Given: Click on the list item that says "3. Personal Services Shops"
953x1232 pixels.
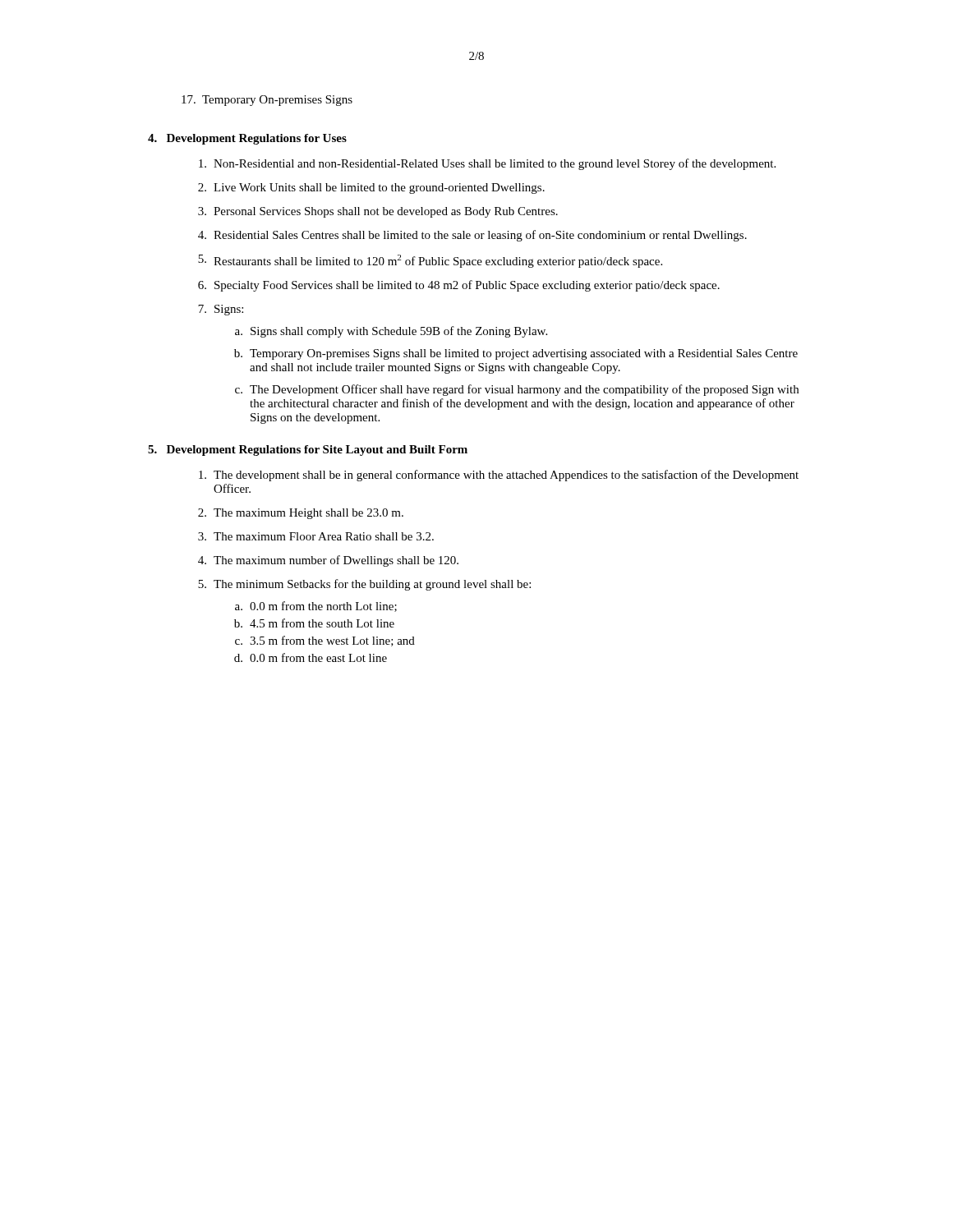Looking at the screenshot, I should click(493, 211).
